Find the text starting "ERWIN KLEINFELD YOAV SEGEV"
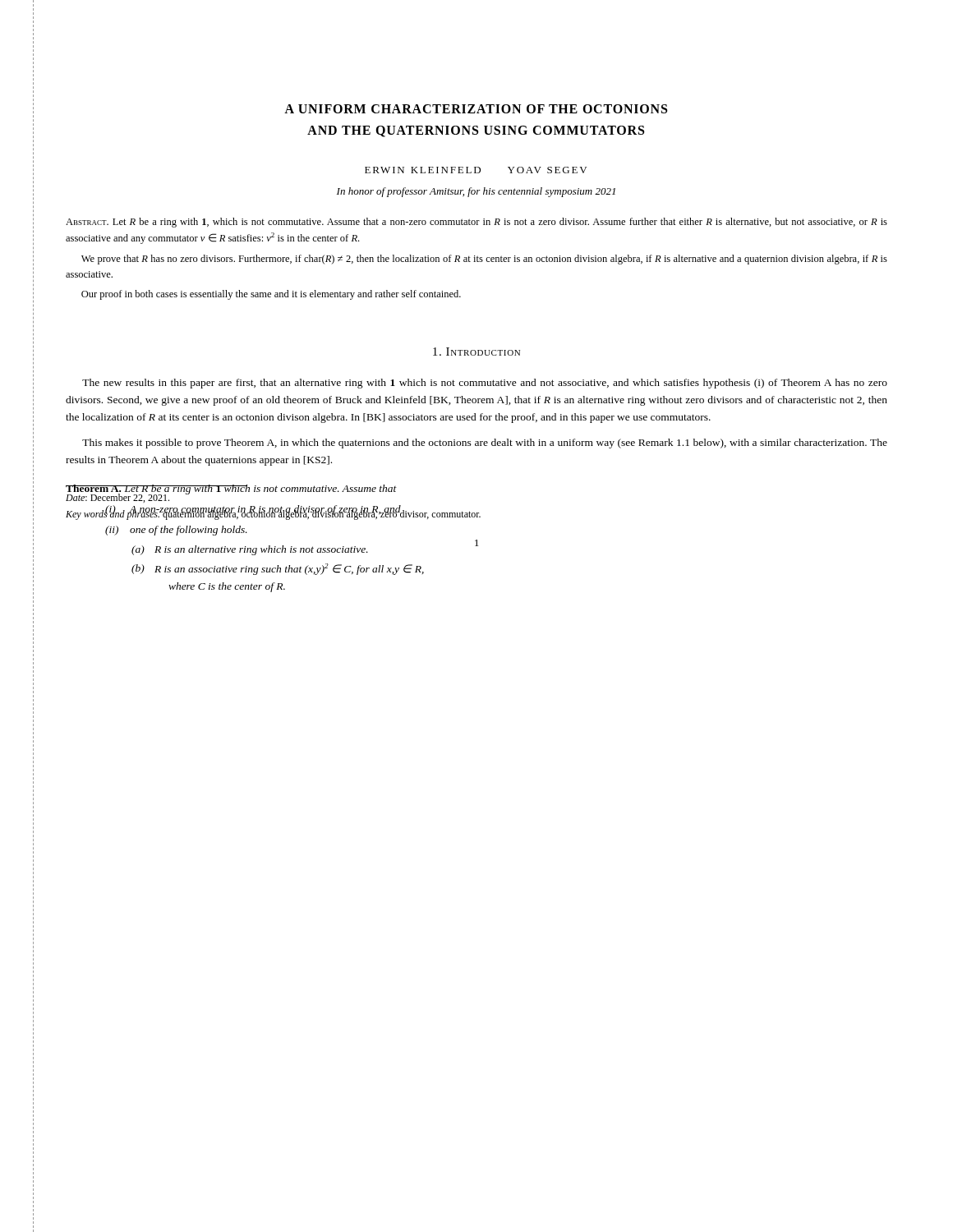The width and height of the screenshot is (953, 1232). coord(476,170)
